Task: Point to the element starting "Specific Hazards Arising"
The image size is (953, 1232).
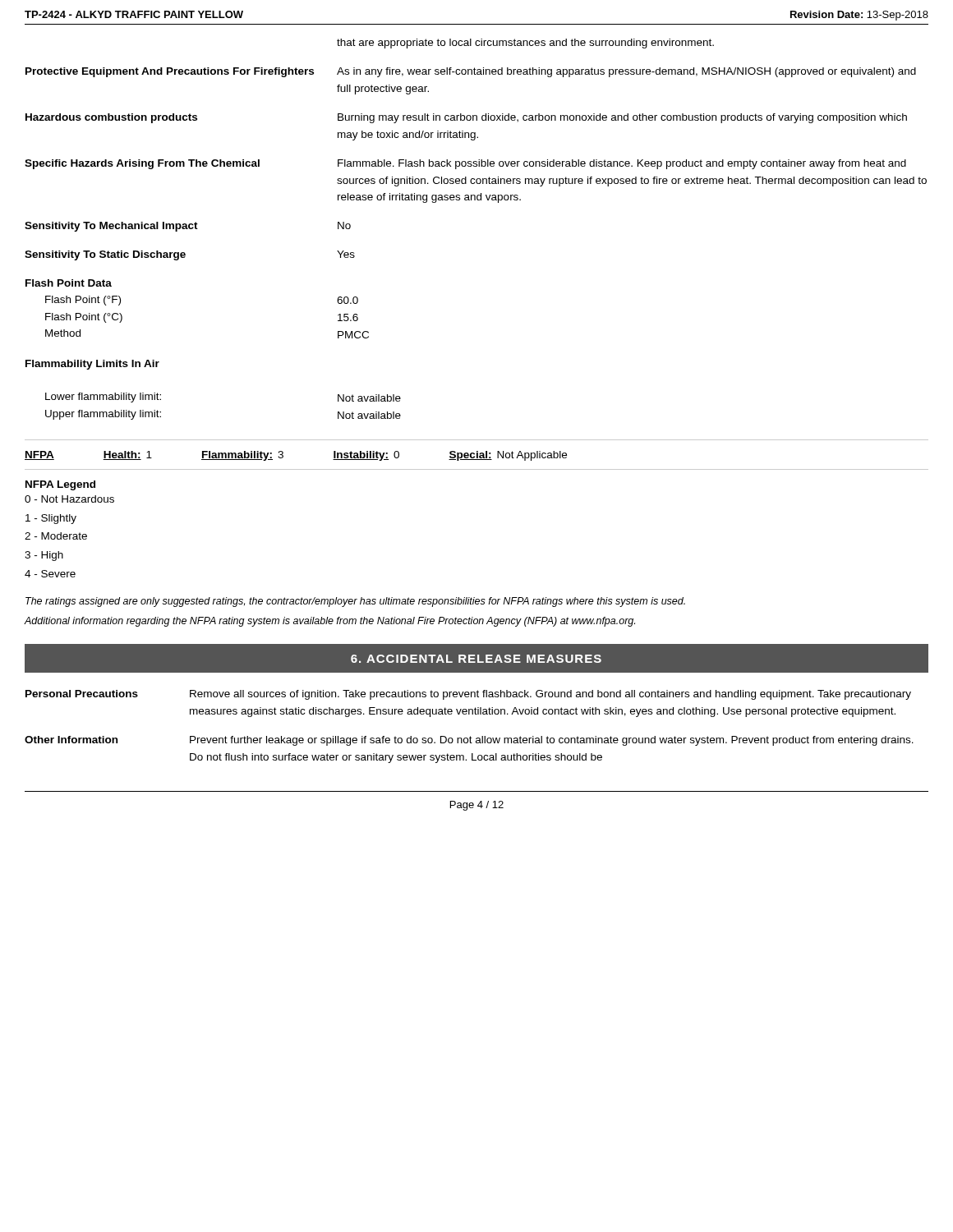Action: [476, 181]
